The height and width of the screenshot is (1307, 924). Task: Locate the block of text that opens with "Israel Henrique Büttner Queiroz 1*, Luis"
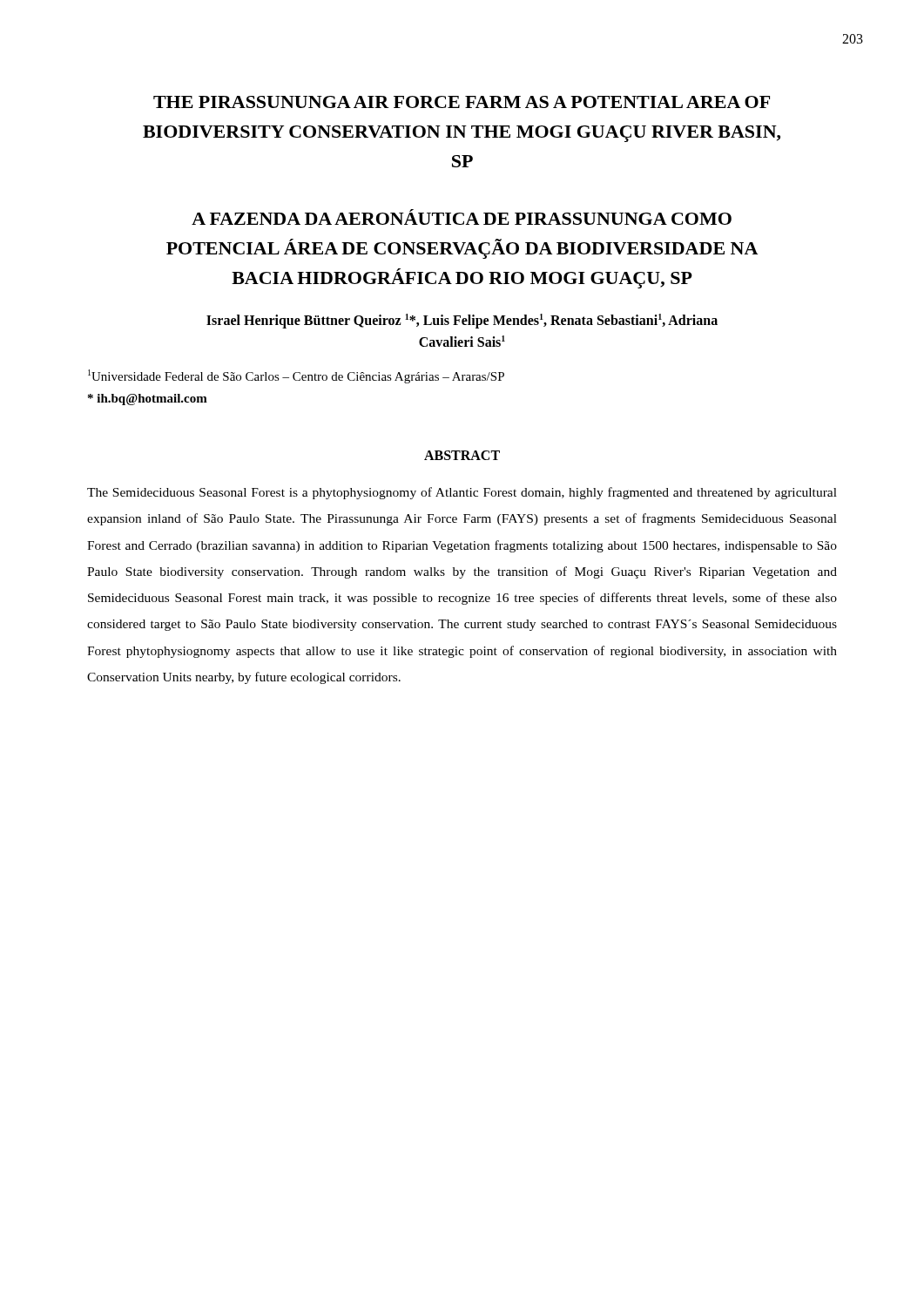click(462, 330)
